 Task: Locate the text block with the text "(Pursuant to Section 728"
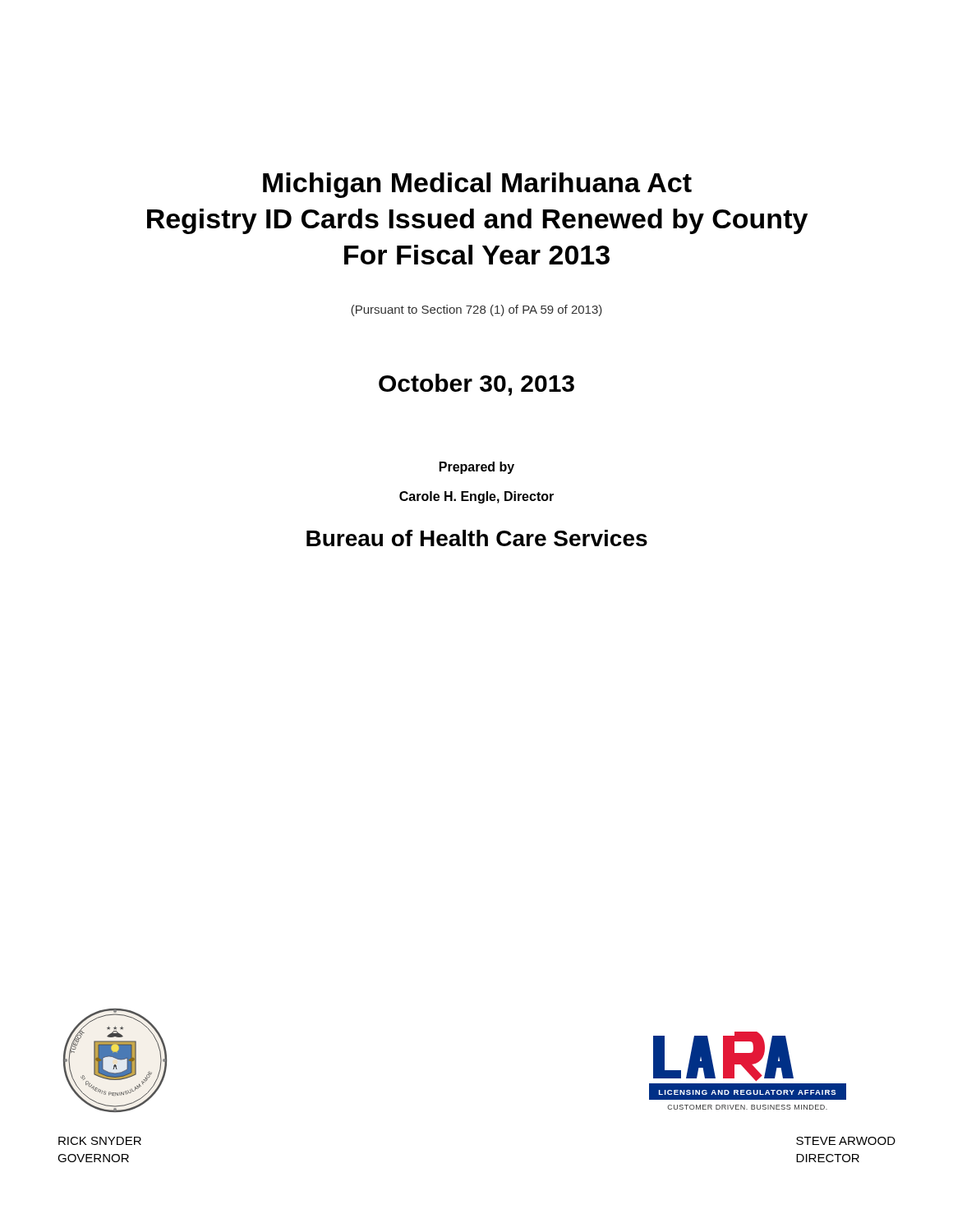point(476,309)
